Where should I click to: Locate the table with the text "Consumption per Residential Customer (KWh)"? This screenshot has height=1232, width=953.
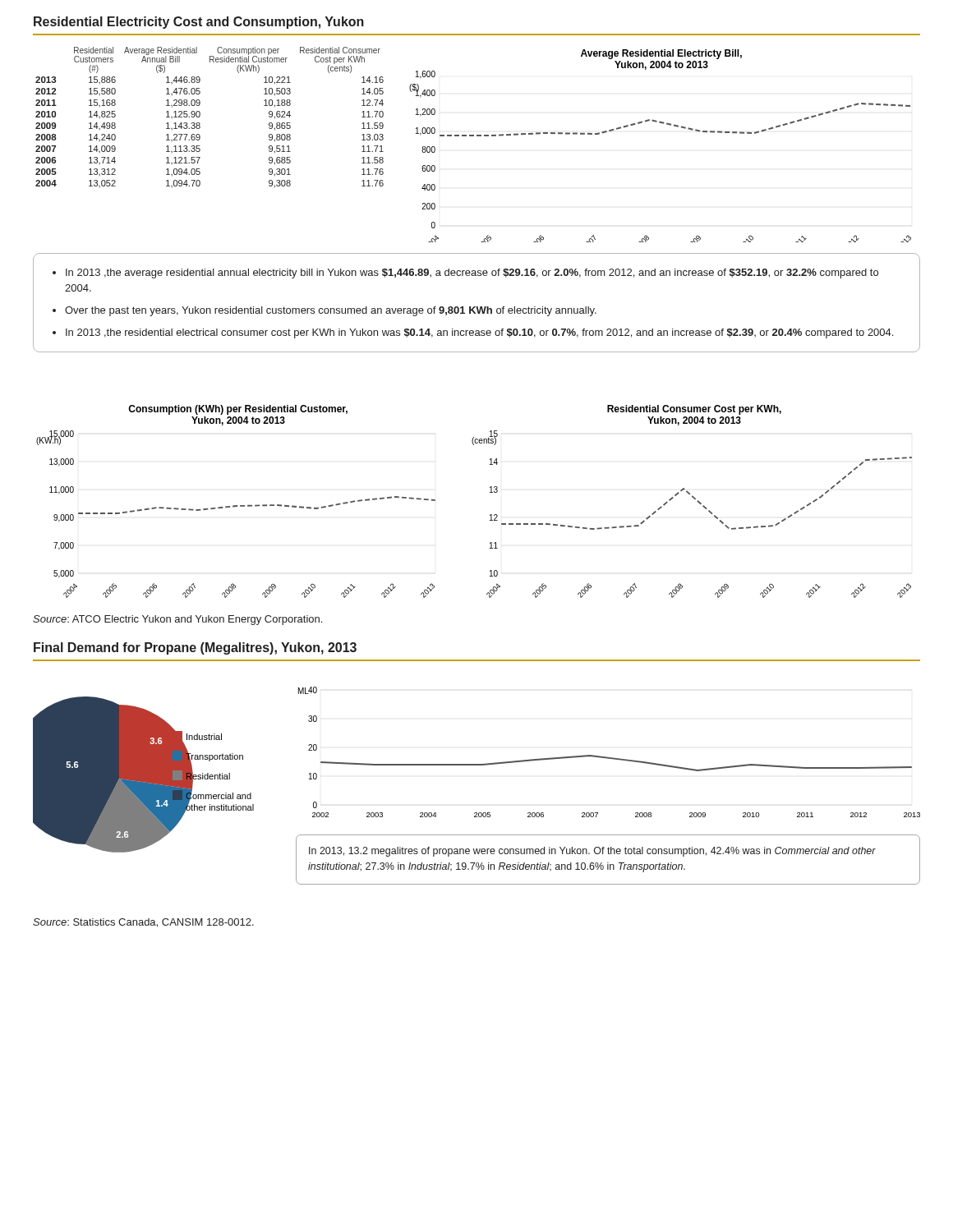click(210, 117)
